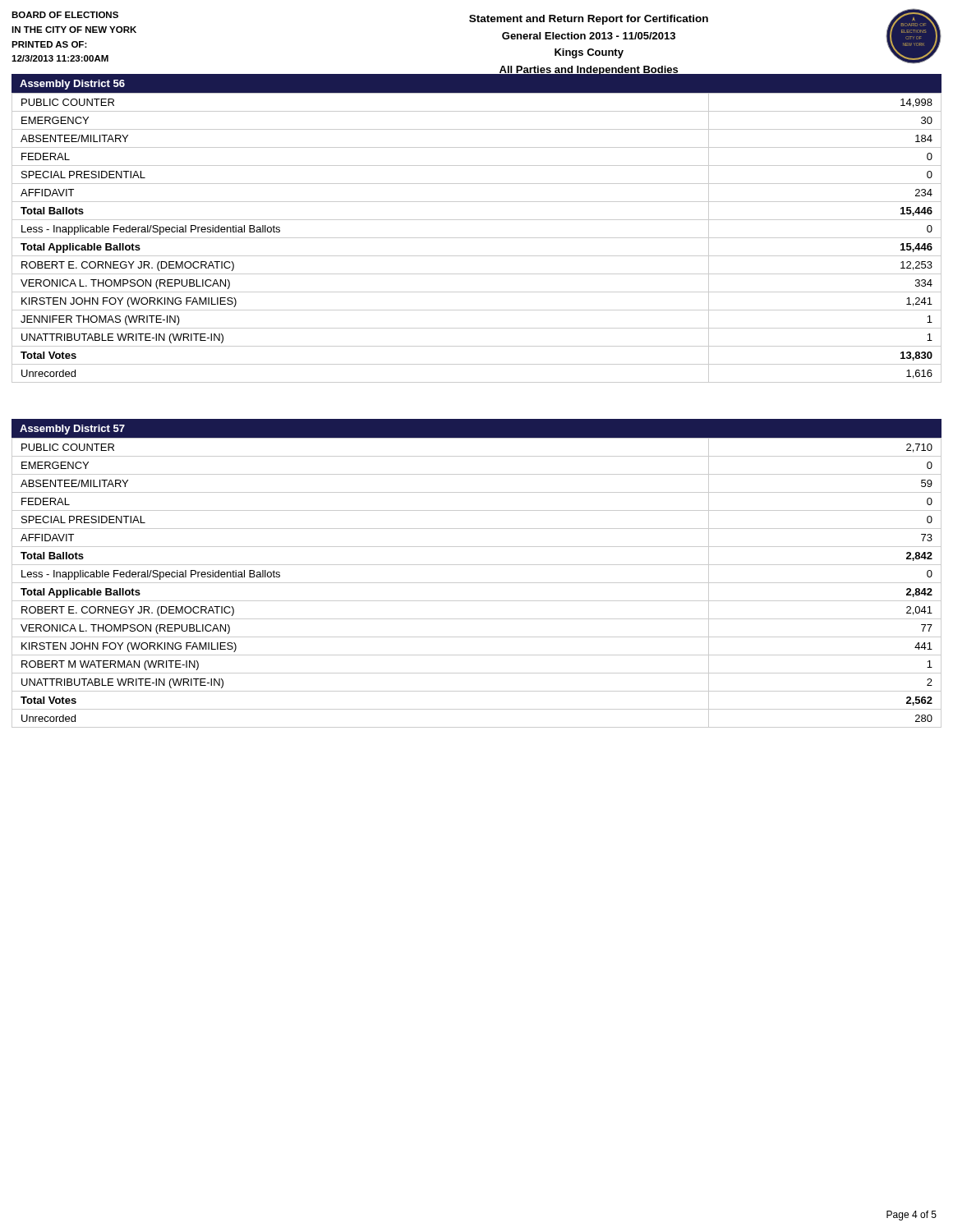953x1232 pixels.
Task: Find the element starting "Assembly District 57"
Action: click(x=72, y=428)
